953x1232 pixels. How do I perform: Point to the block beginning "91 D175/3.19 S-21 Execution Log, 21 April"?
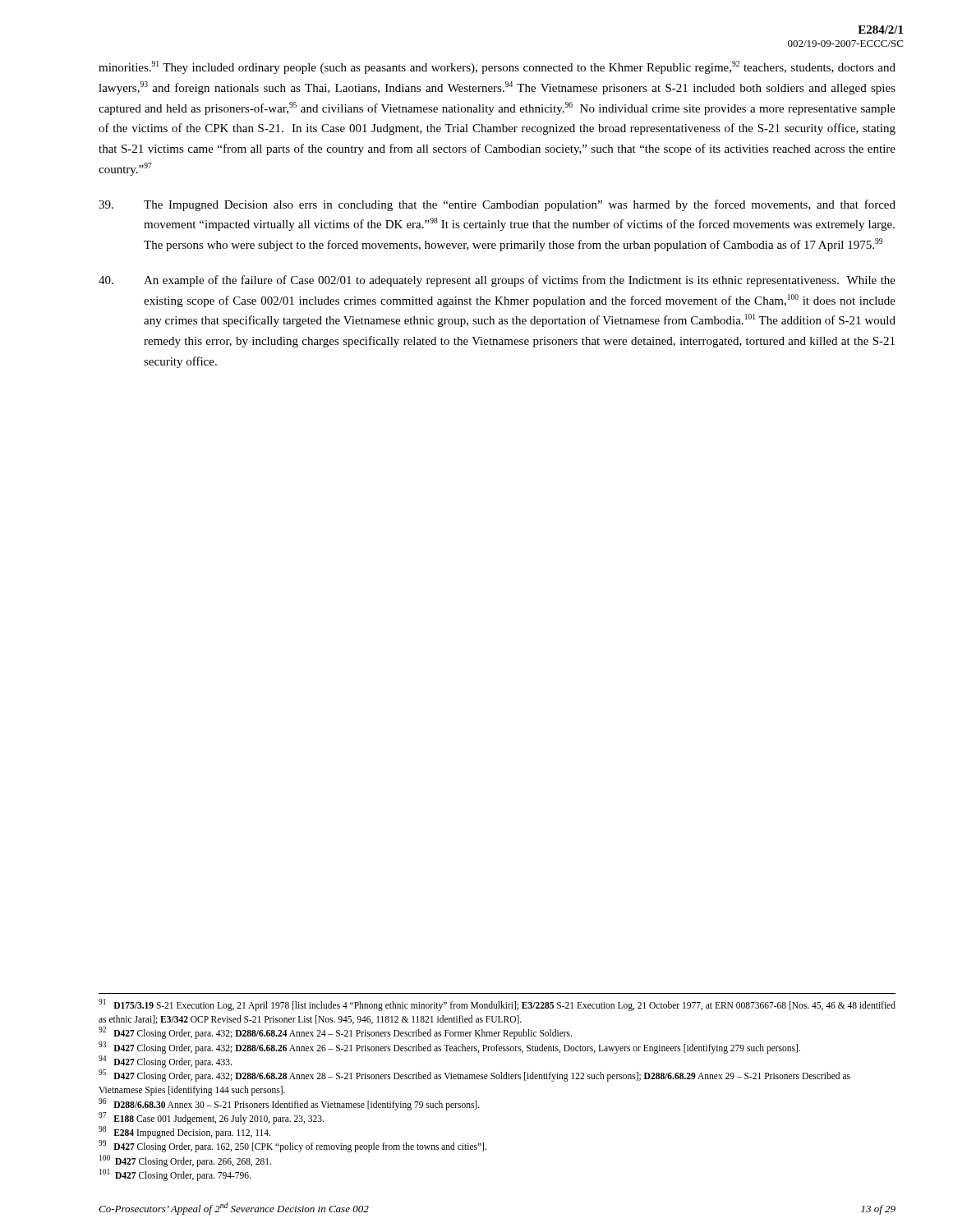[497, 1011]
